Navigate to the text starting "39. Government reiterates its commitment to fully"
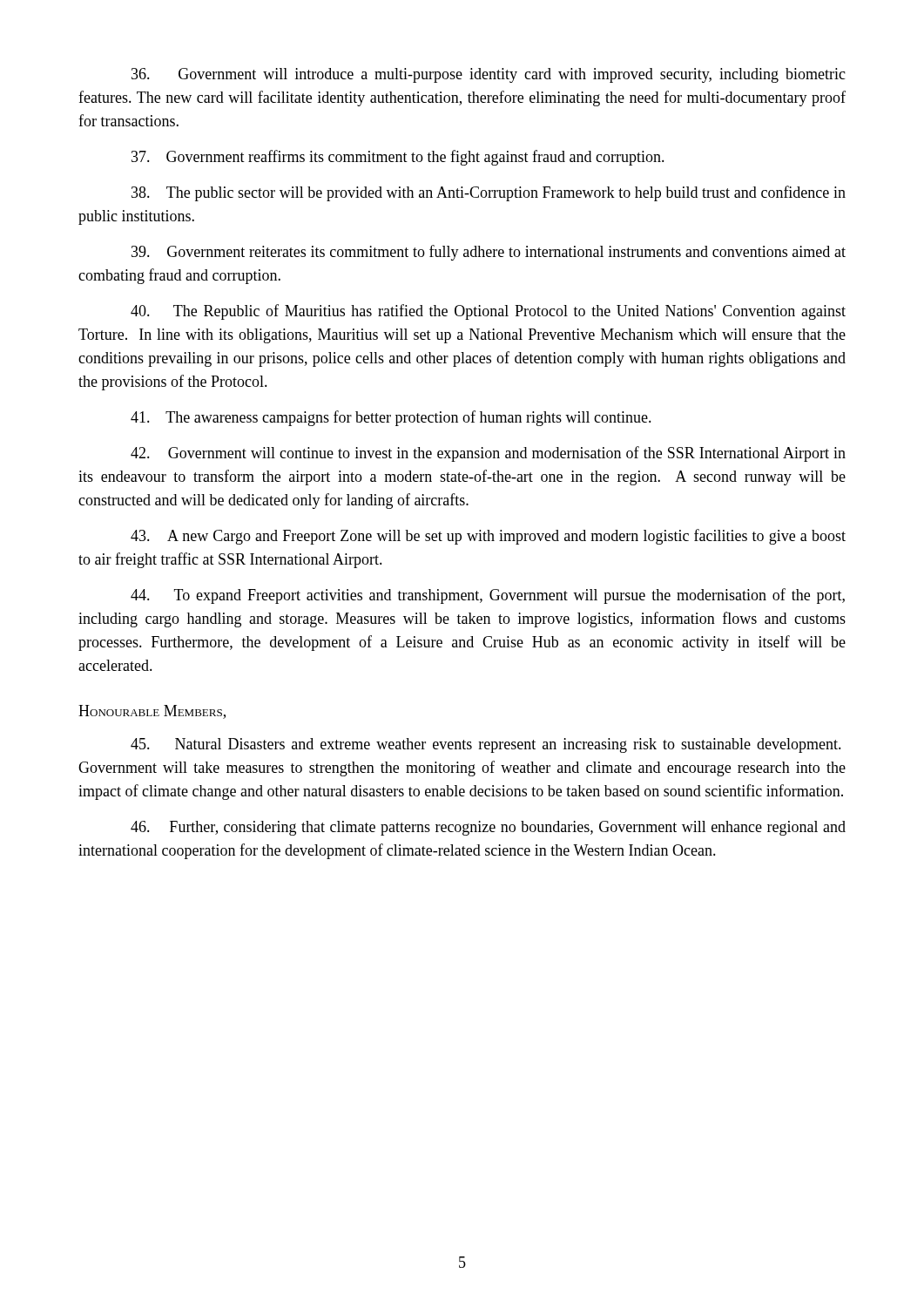 click(462, 264)
